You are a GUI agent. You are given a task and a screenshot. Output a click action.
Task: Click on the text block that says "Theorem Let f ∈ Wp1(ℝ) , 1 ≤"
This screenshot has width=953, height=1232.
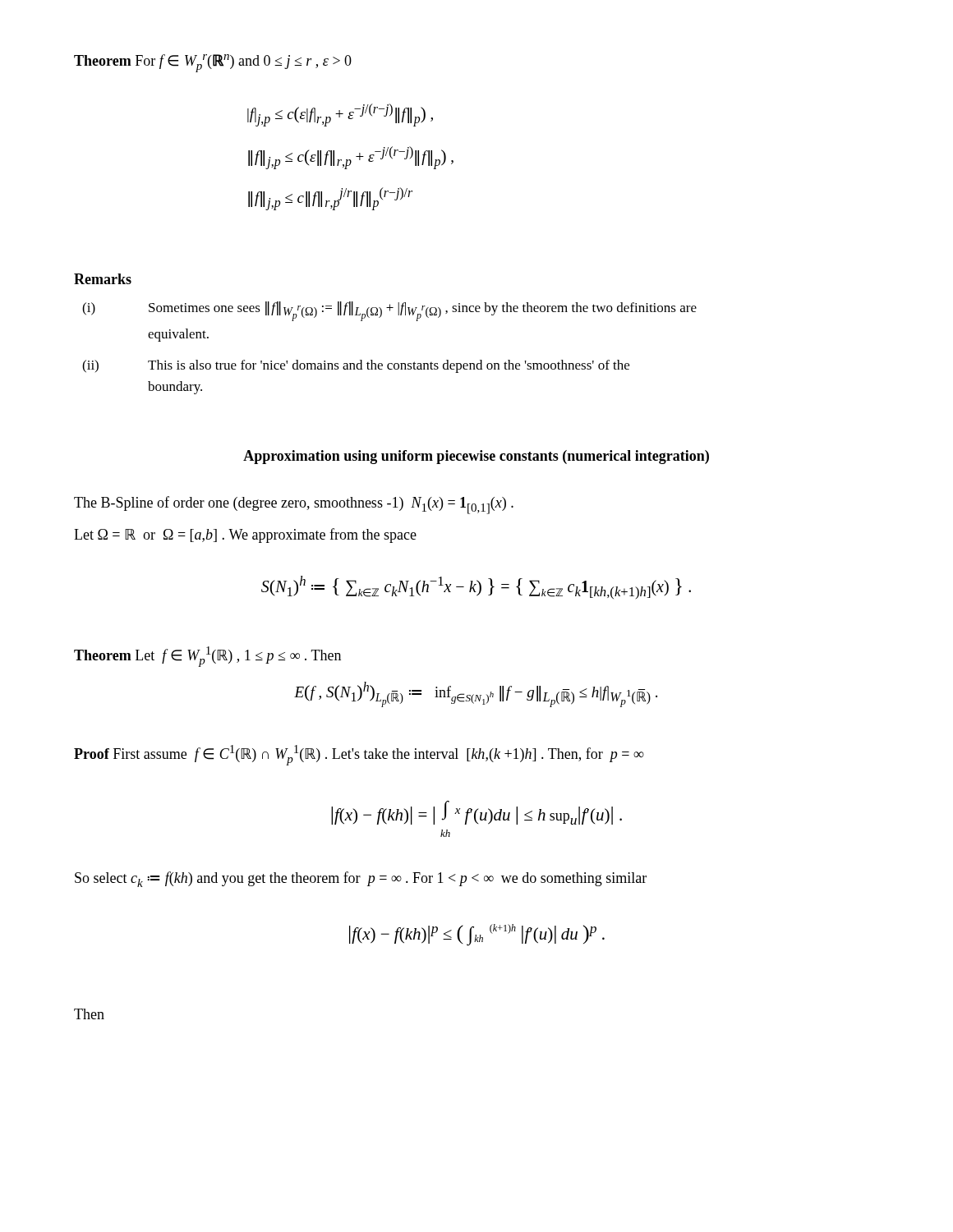[208, 655]
